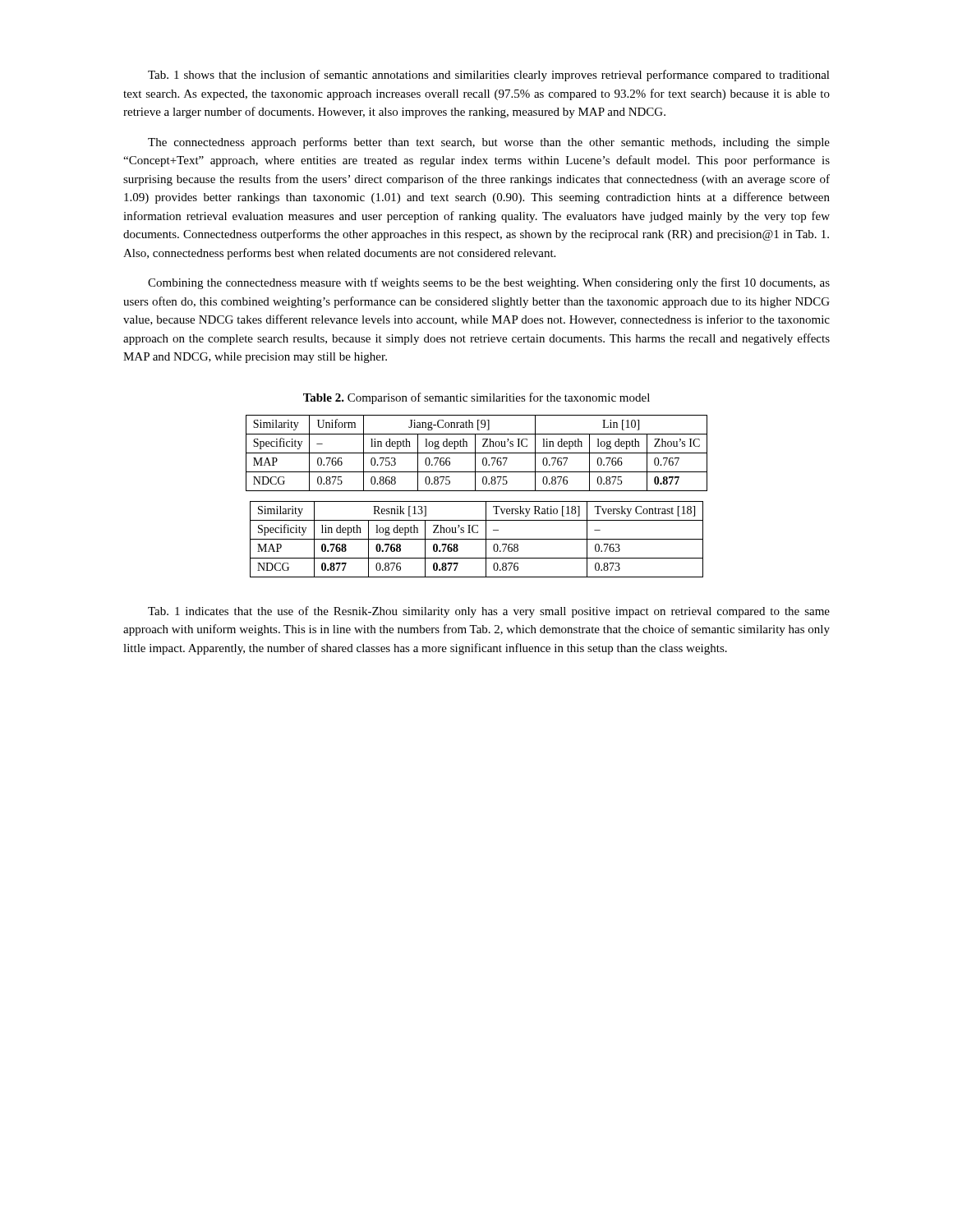Navigate to the block starting "The connectedness approach performs better than text"

tap(476, 197)
